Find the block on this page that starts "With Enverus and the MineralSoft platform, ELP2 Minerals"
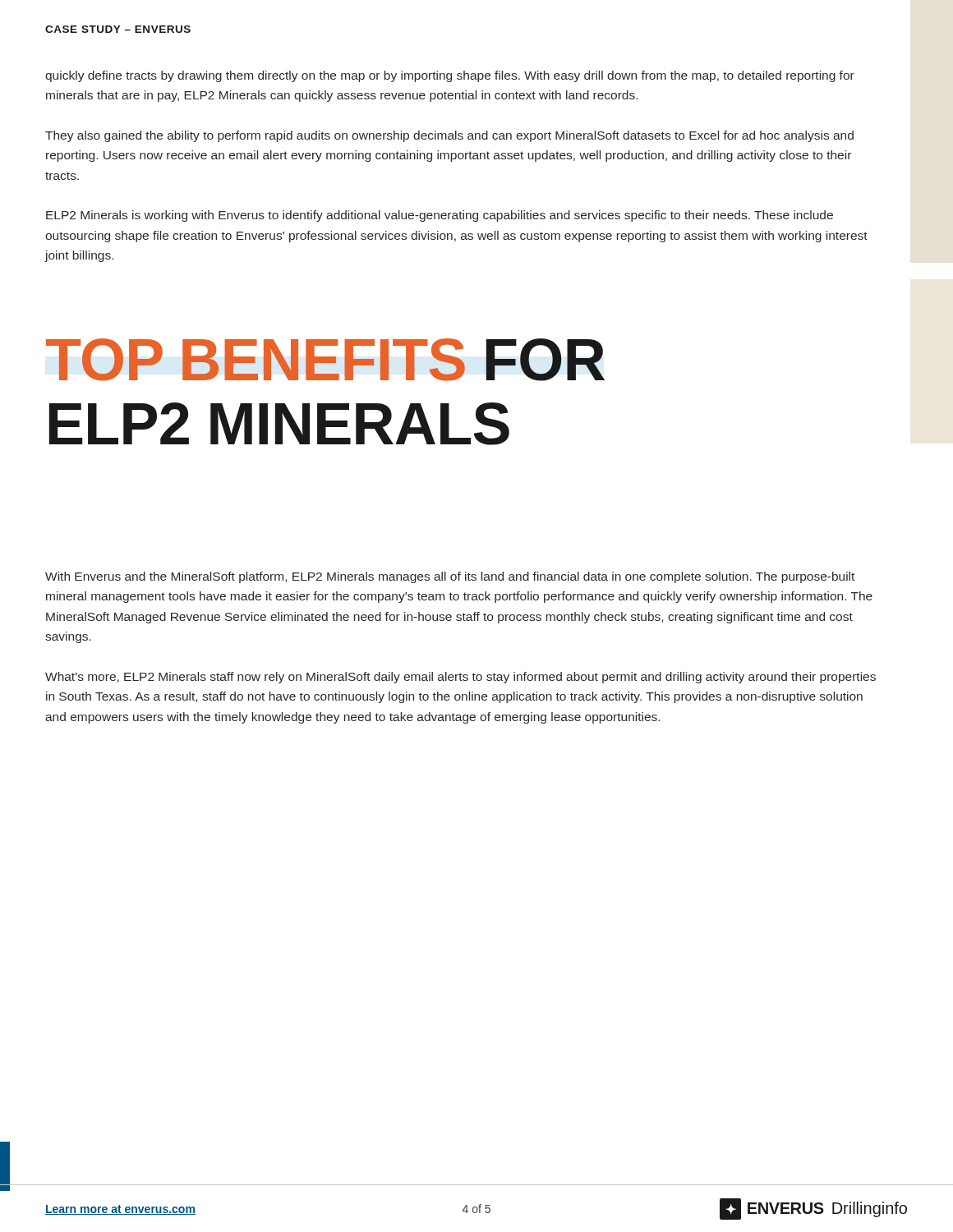953x1232 pixels. coord(459,606)
